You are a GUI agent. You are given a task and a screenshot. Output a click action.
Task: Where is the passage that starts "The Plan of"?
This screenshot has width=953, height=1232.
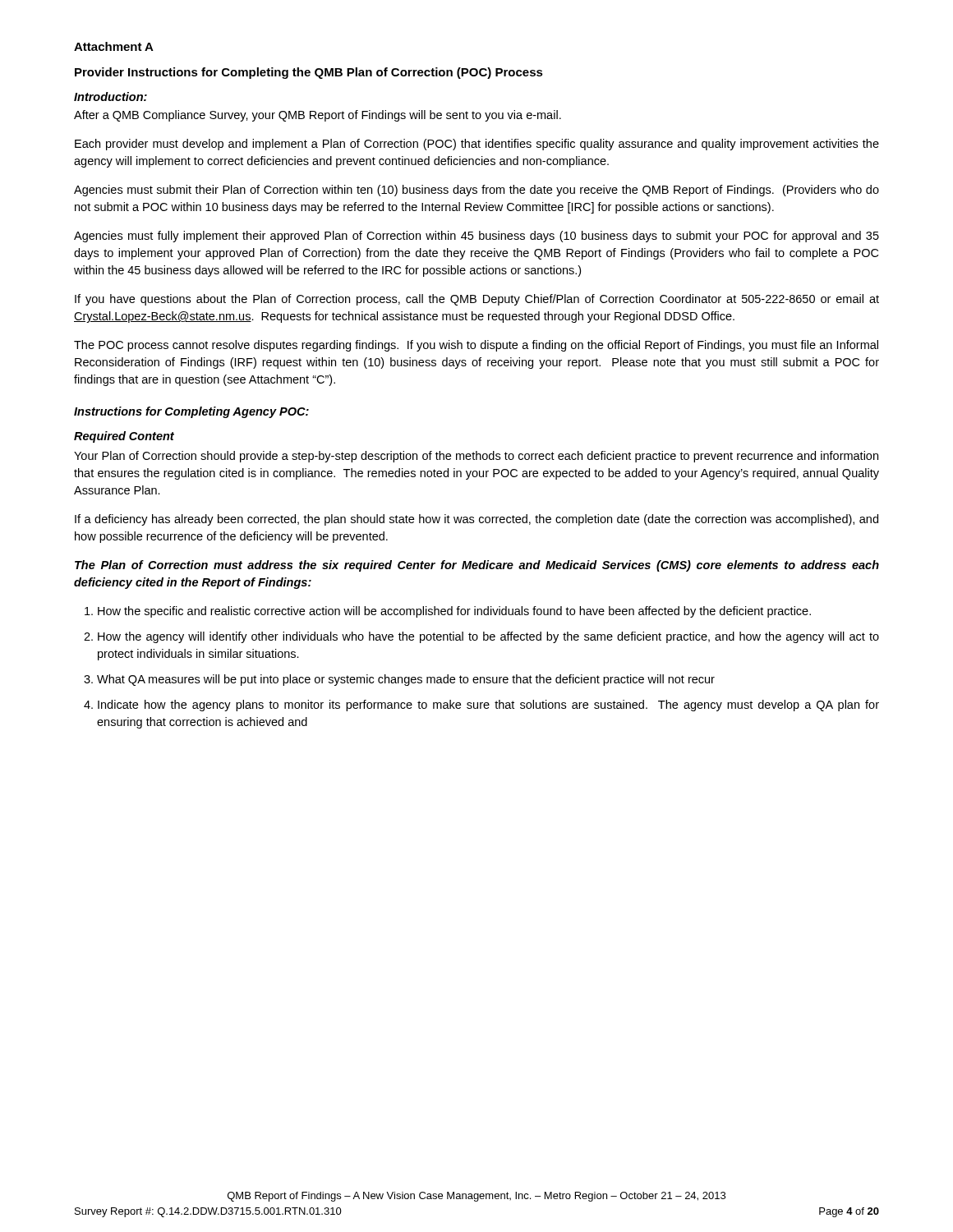point(476,574)
